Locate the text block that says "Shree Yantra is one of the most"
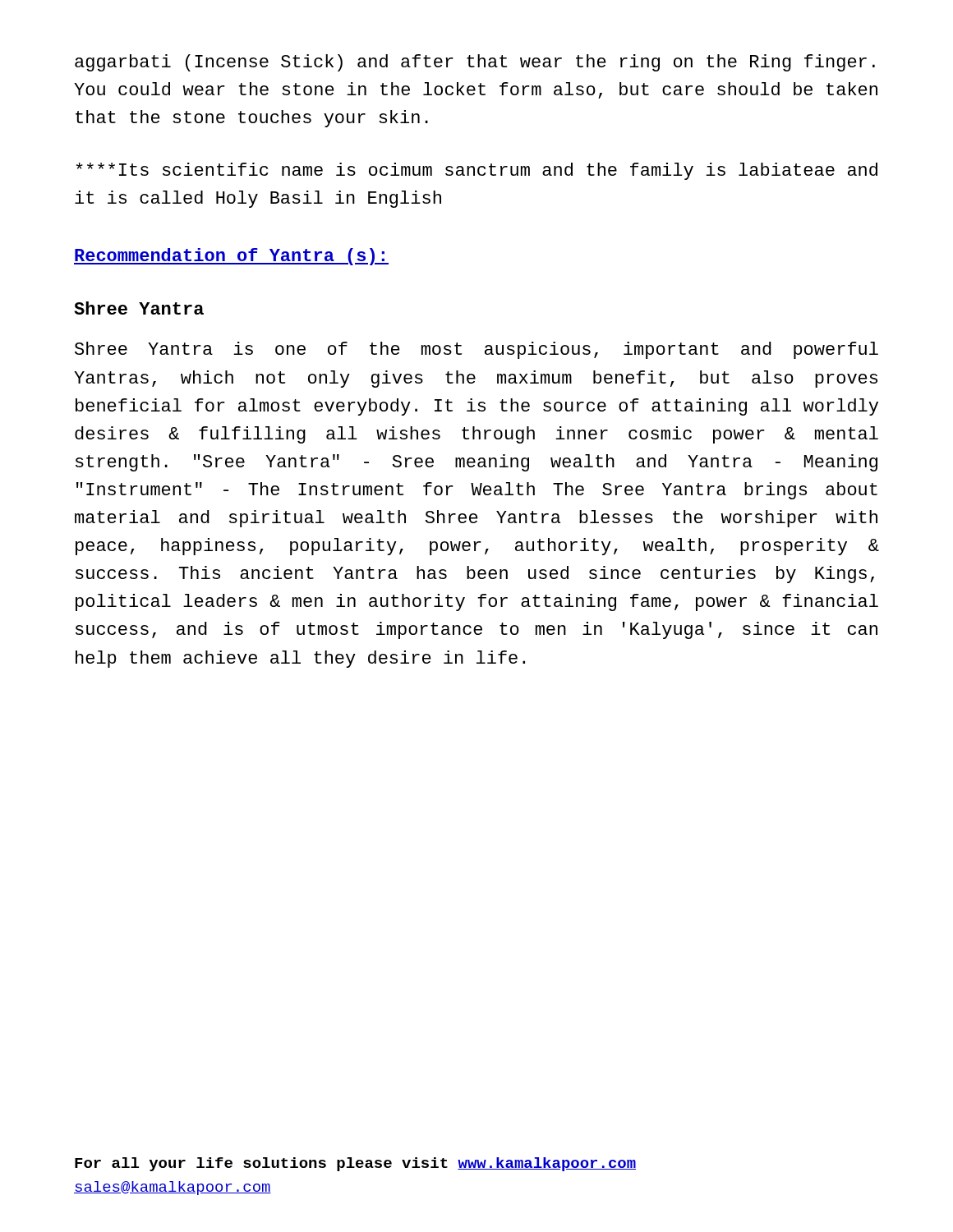This screenshot has height=1232, width=953. click(x=476, y=505)
